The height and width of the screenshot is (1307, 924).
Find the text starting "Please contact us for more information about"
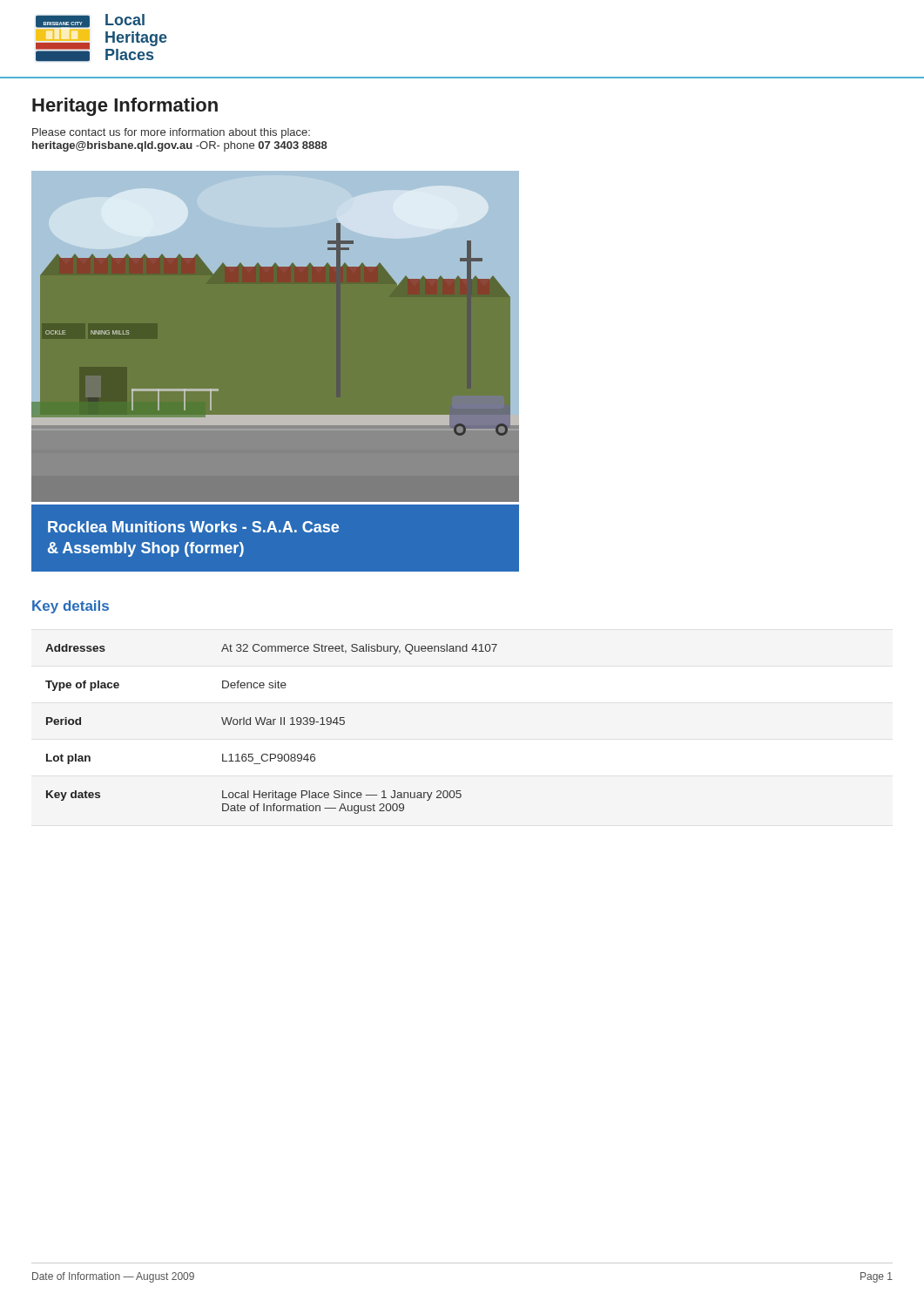pos(171,133)
